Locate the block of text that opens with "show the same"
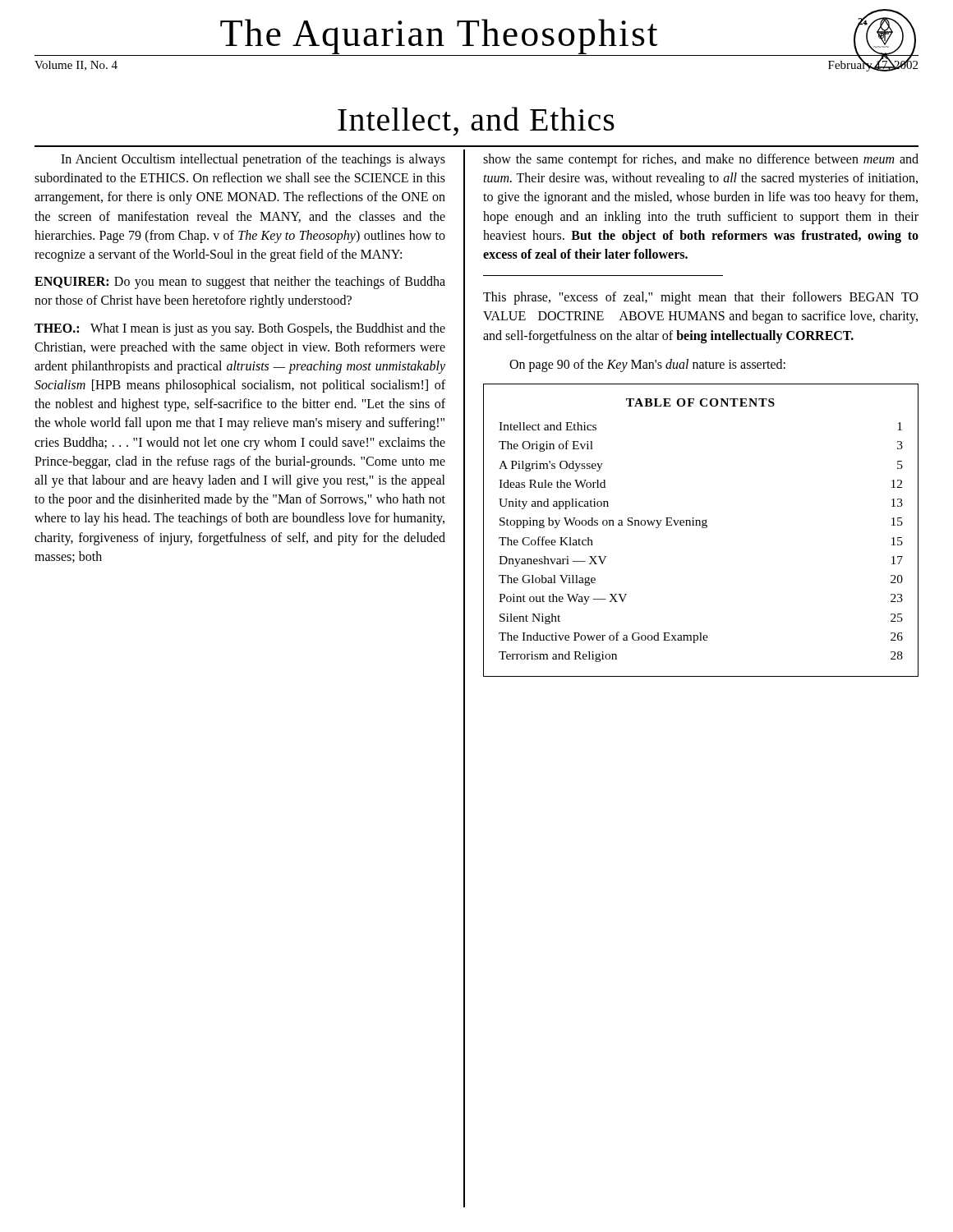Screen dimensions: 1232x953 701,207
